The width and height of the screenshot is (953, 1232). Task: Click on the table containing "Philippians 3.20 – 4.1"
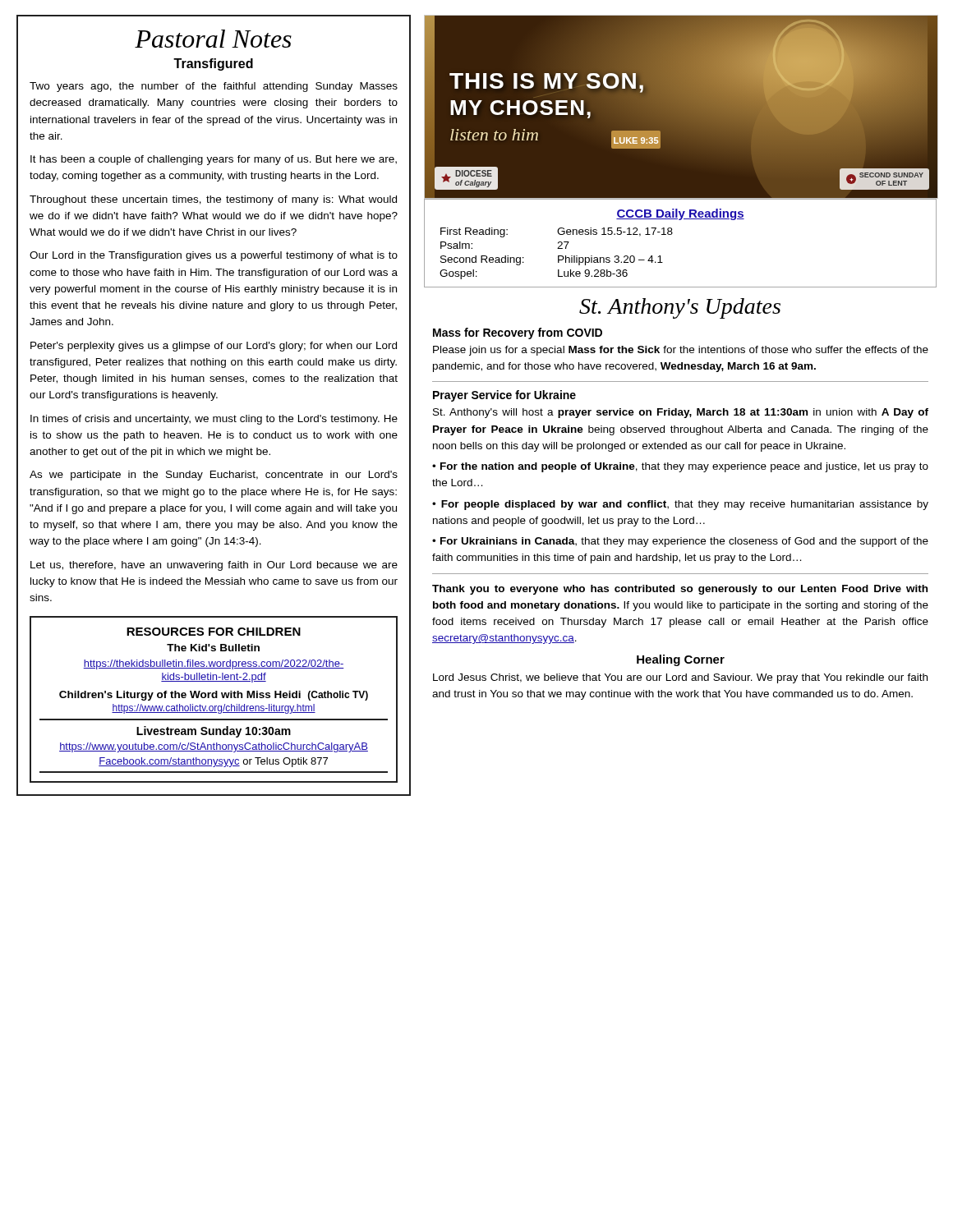(680, 252)
